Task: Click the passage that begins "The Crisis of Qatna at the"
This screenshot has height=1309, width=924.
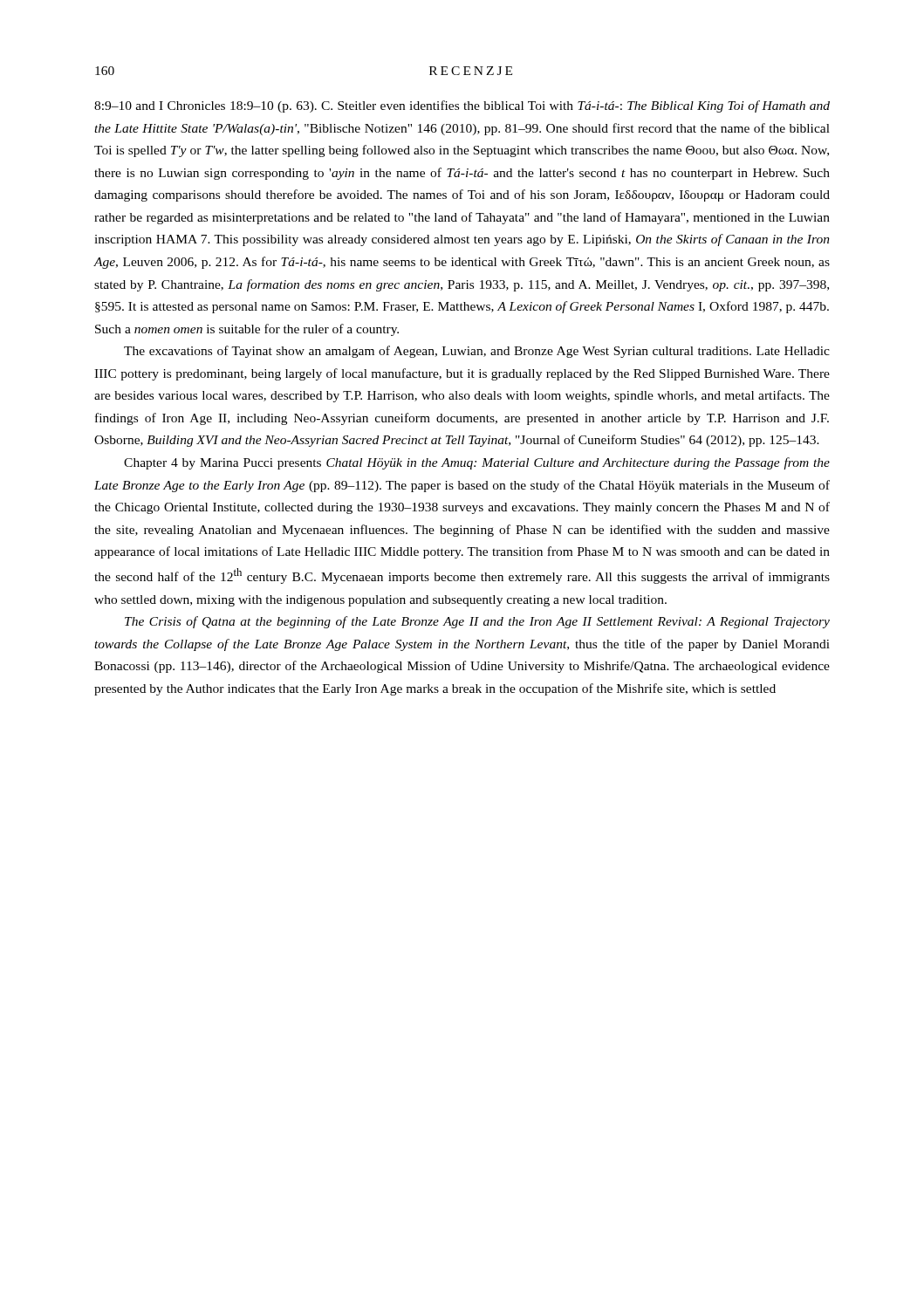Action: click(462, 654)
